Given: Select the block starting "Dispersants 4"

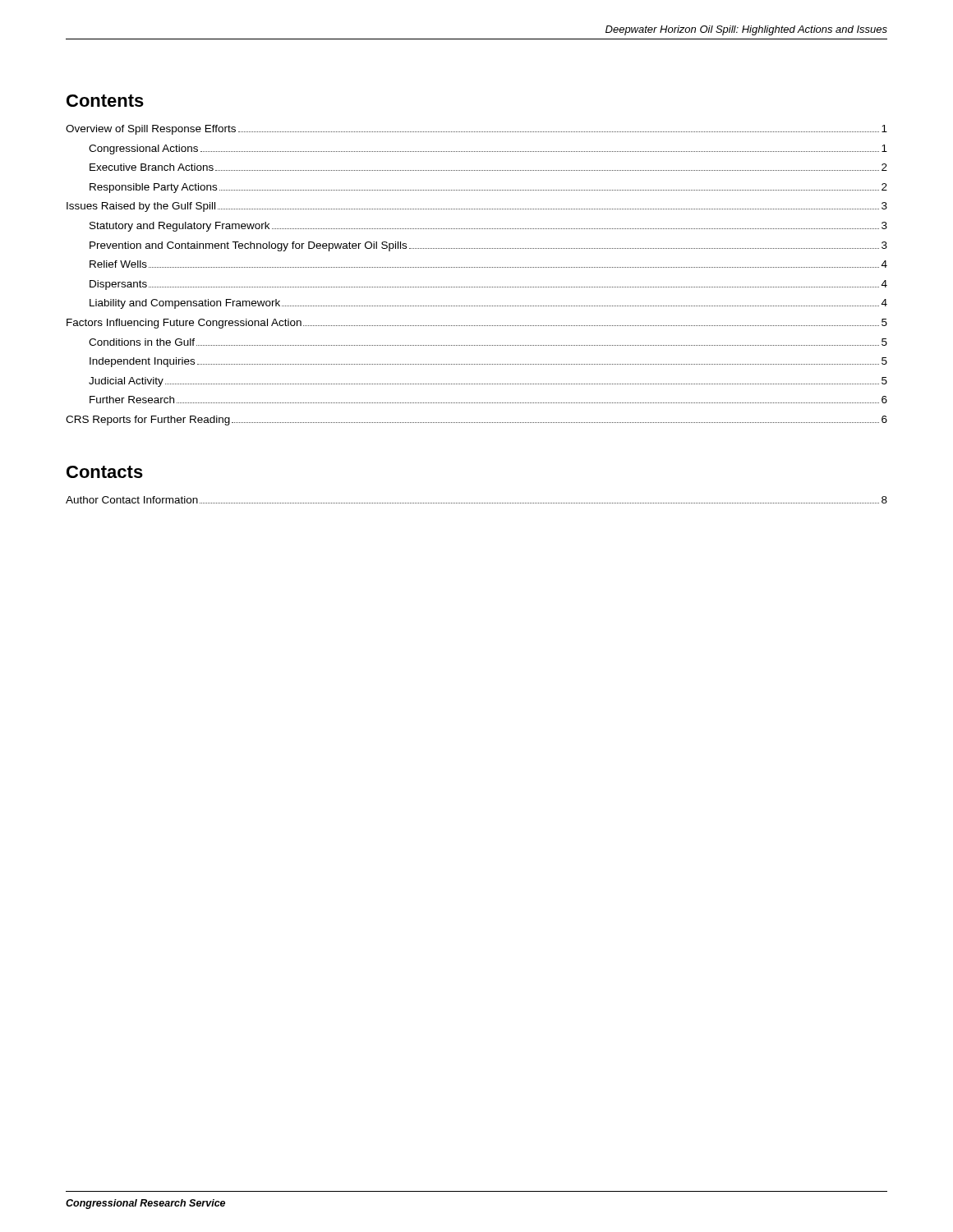Looking at the screenshot, I should coord(488,284).
